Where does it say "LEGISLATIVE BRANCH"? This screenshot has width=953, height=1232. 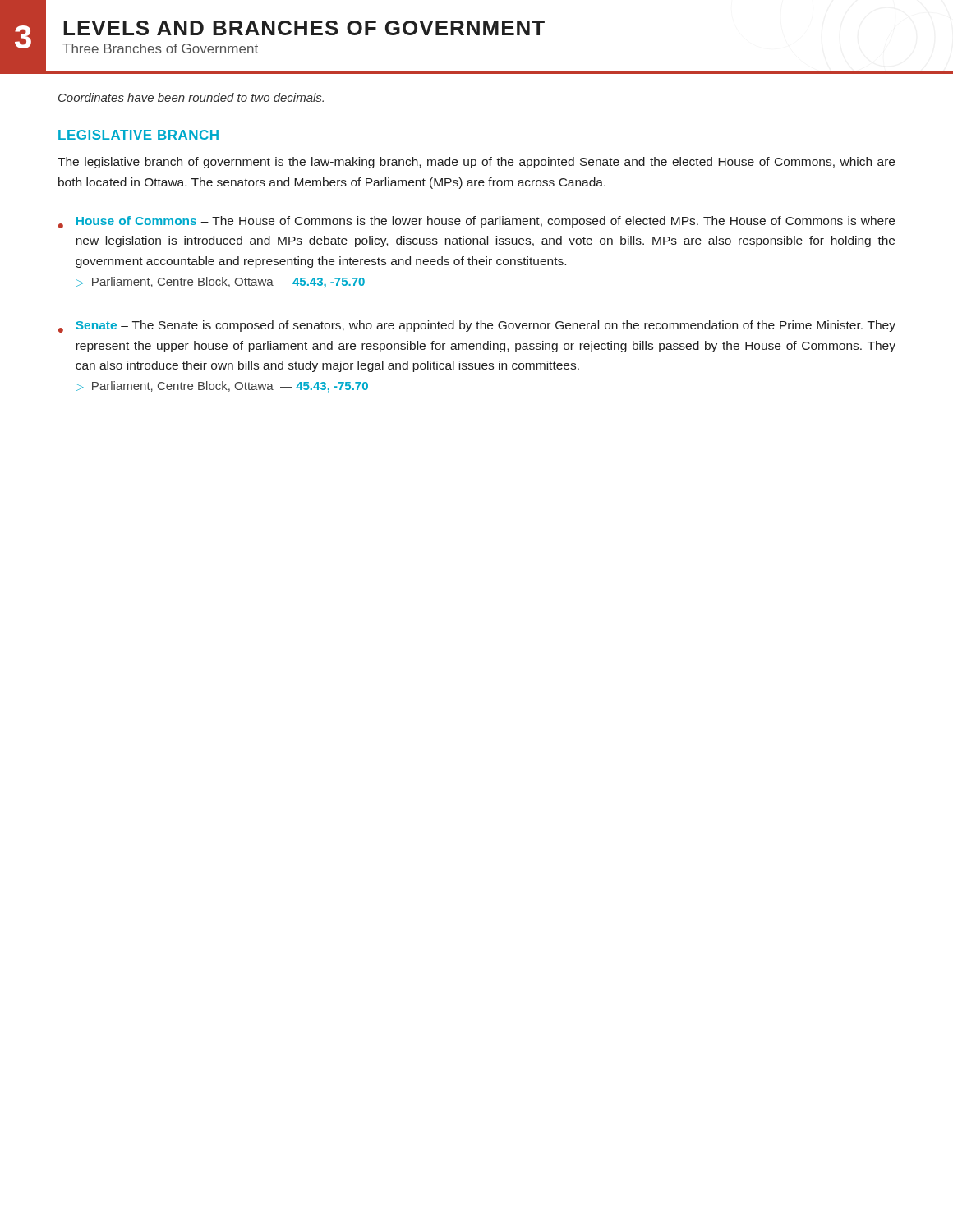pyautogui.click(x=139, y=135)
